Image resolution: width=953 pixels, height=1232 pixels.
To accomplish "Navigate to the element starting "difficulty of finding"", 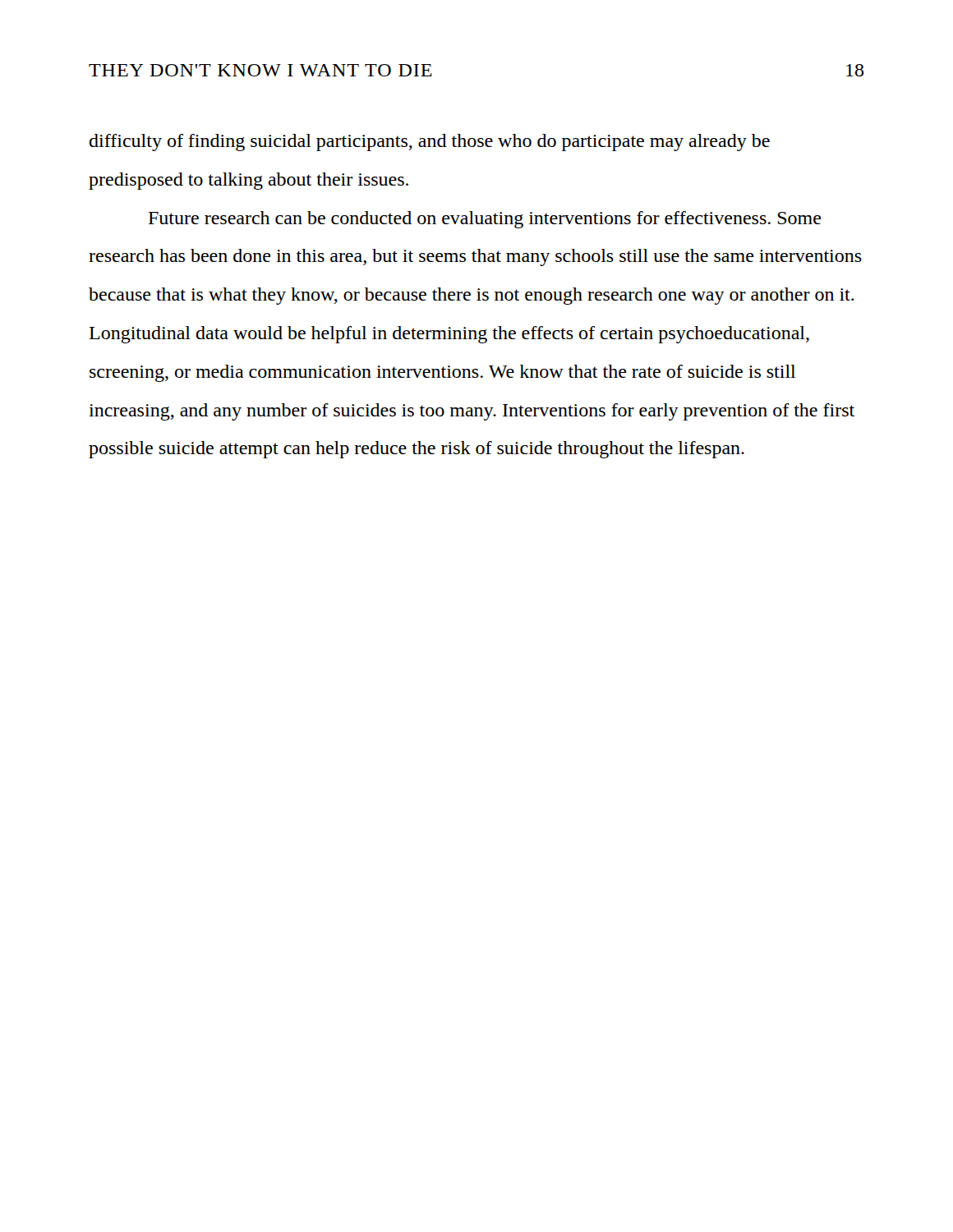I will [476, 295].
